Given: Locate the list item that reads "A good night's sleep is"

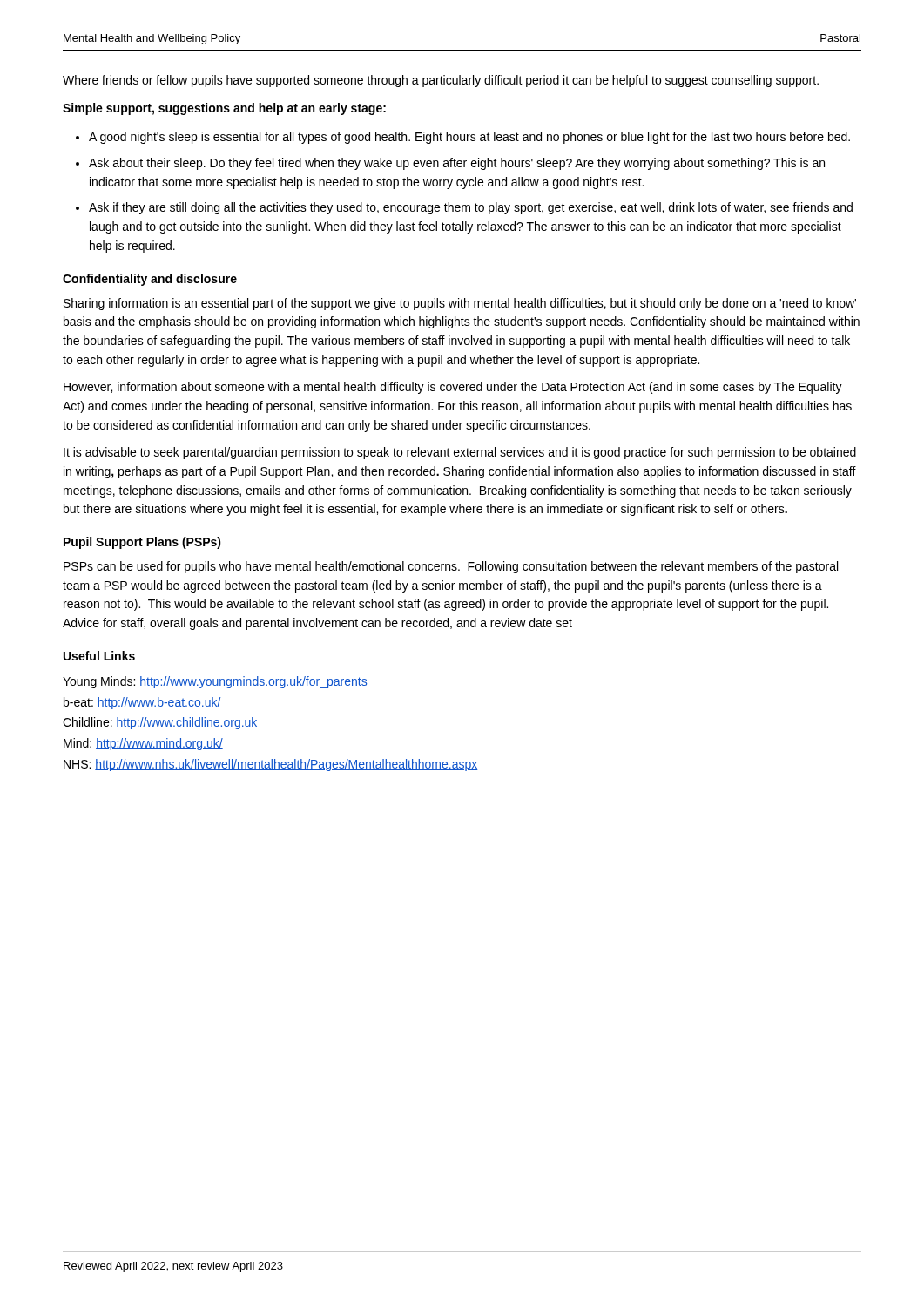Looking at the screenshot, I should pyautogui.click(x=470, y=137).
